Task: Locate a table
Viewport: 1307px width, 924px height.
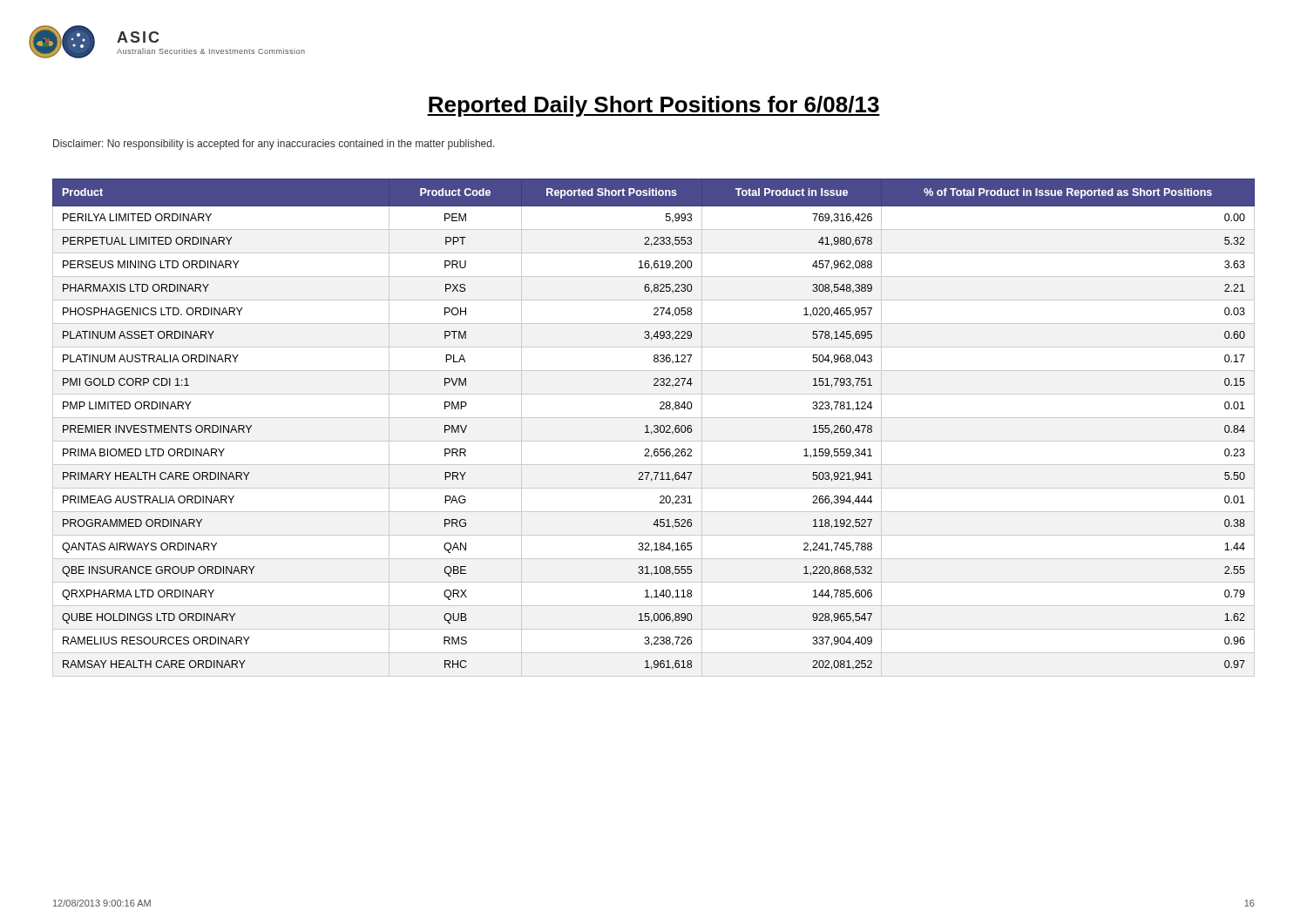Action: click(654, 428)
